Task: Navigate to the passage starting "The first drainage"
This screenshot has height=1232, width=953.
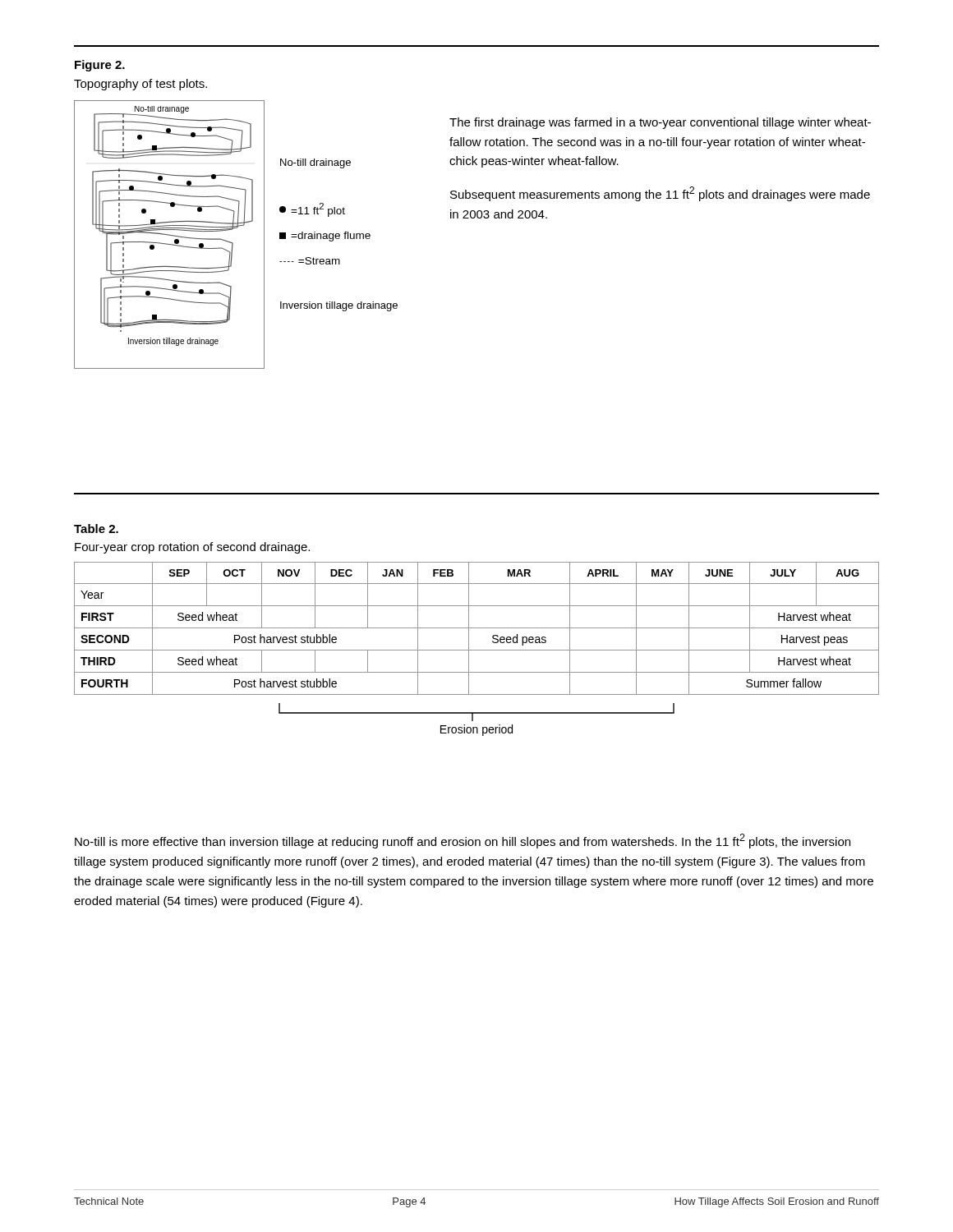Action: (x=660, y=123)
